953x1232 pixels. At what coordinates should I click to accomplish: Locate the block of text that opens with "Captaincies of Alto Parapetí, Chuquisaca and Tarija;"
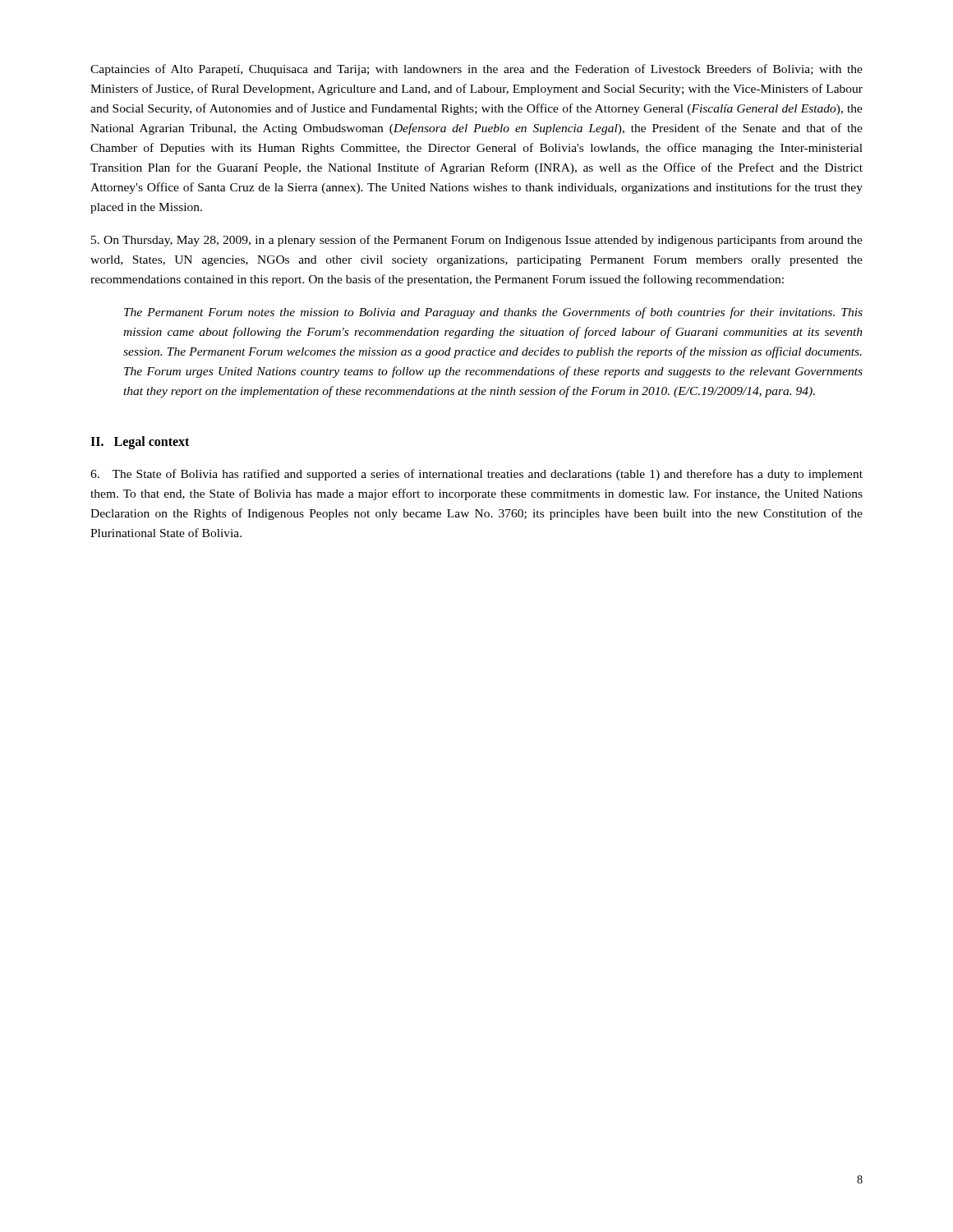click(476, 138)
